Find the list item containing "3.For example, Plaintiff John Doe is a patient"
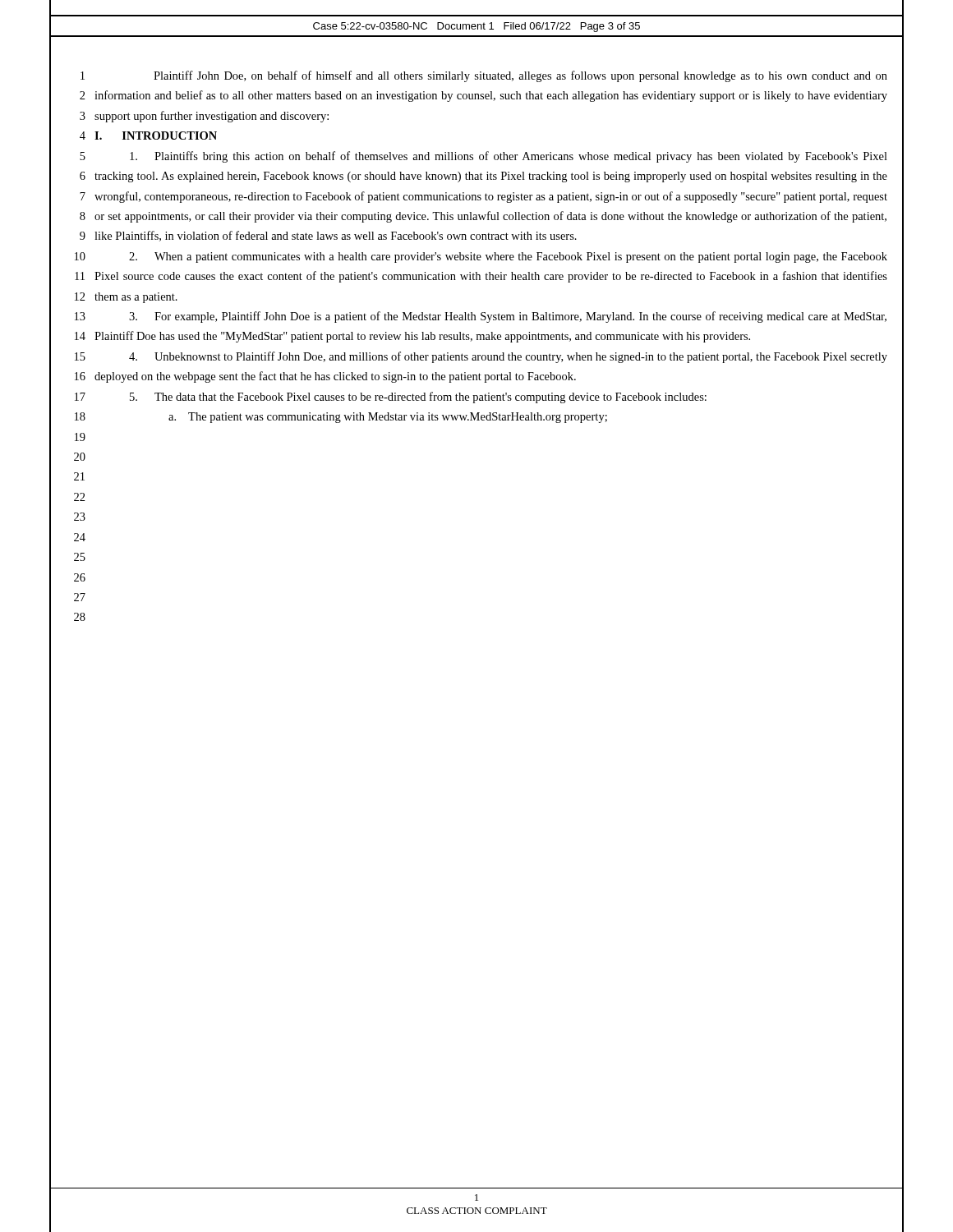The image size is (953, 1232). coord(491,326)
